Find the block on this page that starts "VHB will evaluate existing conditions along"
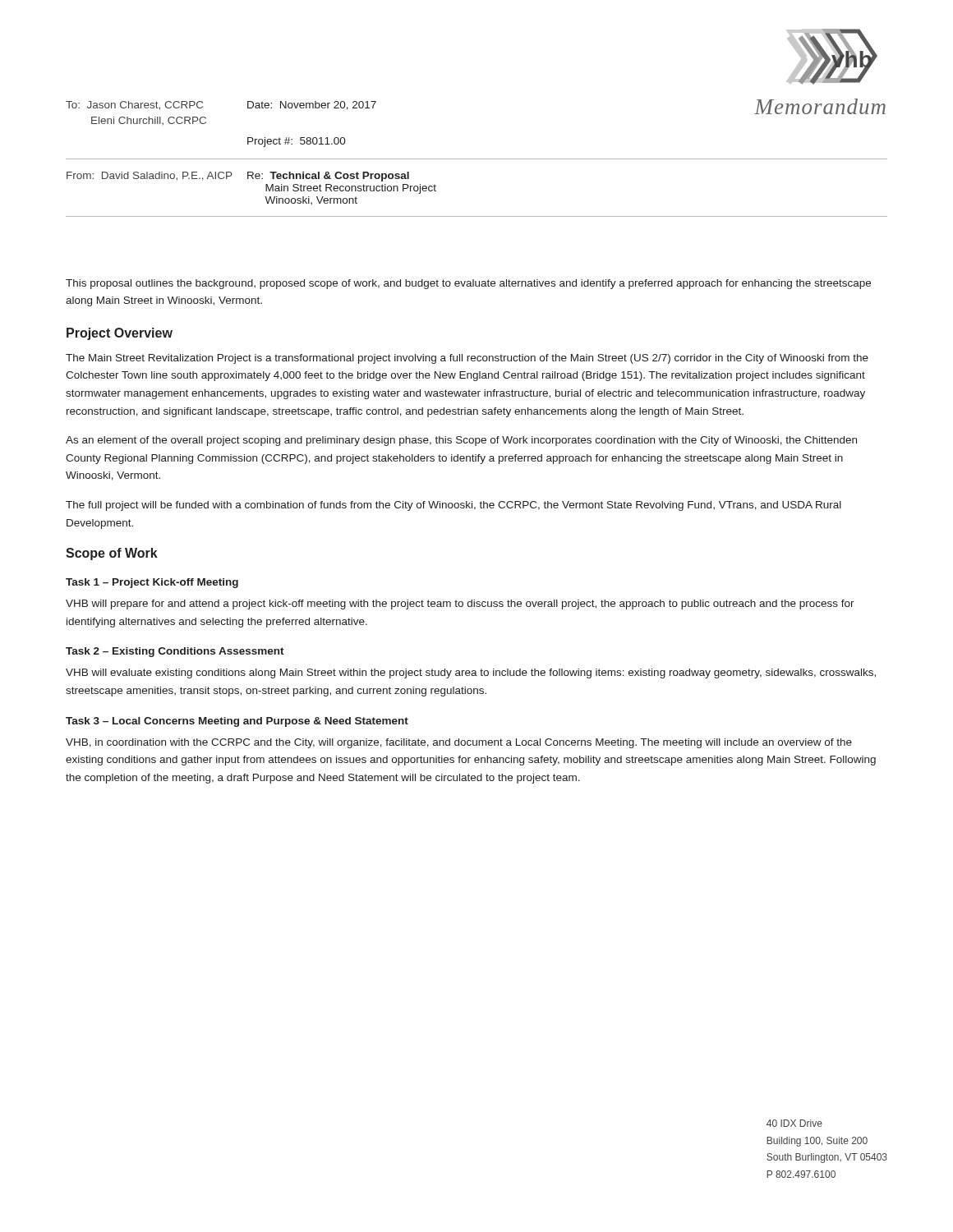 pyautogui.click(x=471, y=681)
